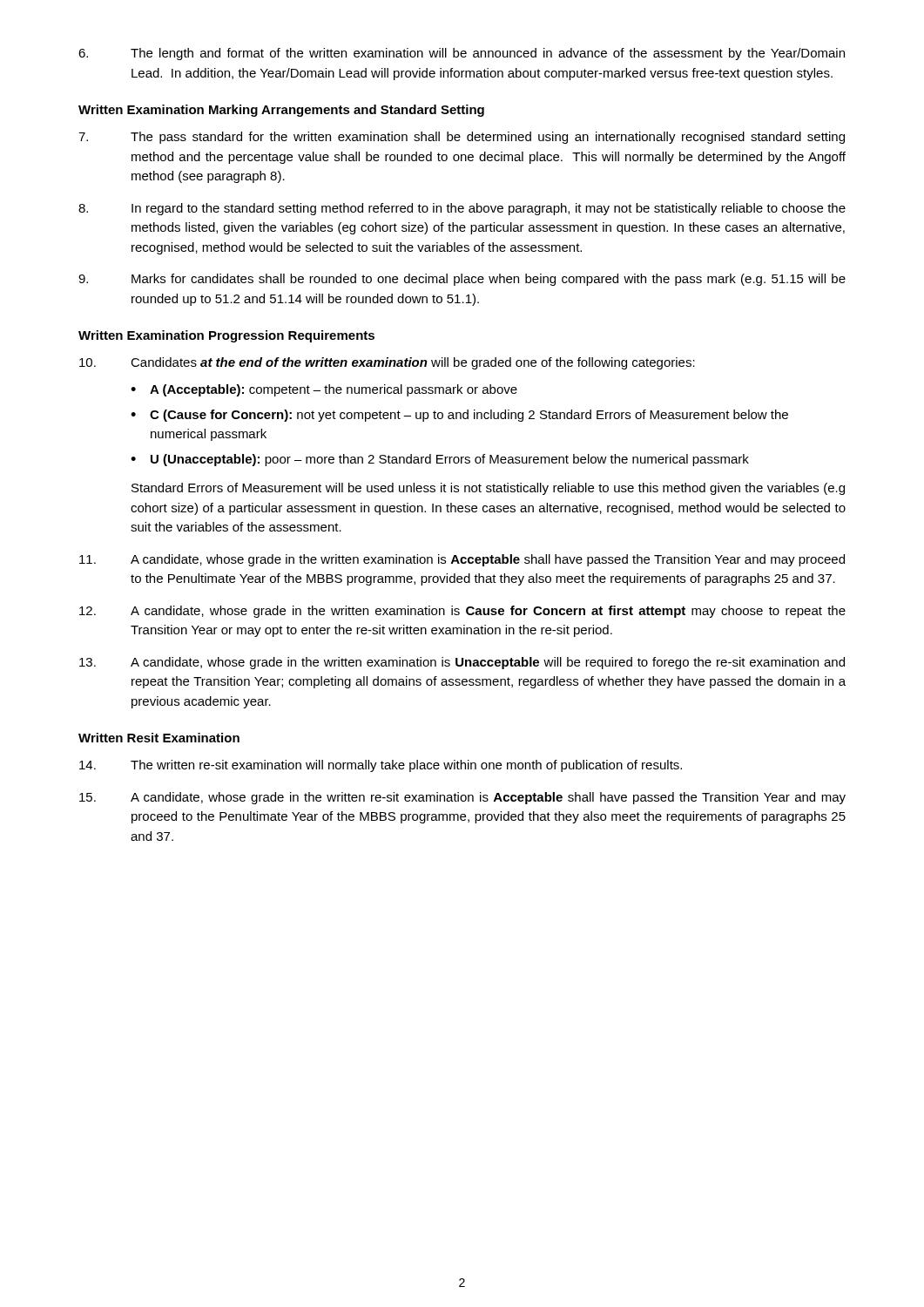Click the passage that begins "9. Marks for candidates shall"
The height and width of the screenshot is (1307, 924).
pyautogui.click(x=462, y=289)
